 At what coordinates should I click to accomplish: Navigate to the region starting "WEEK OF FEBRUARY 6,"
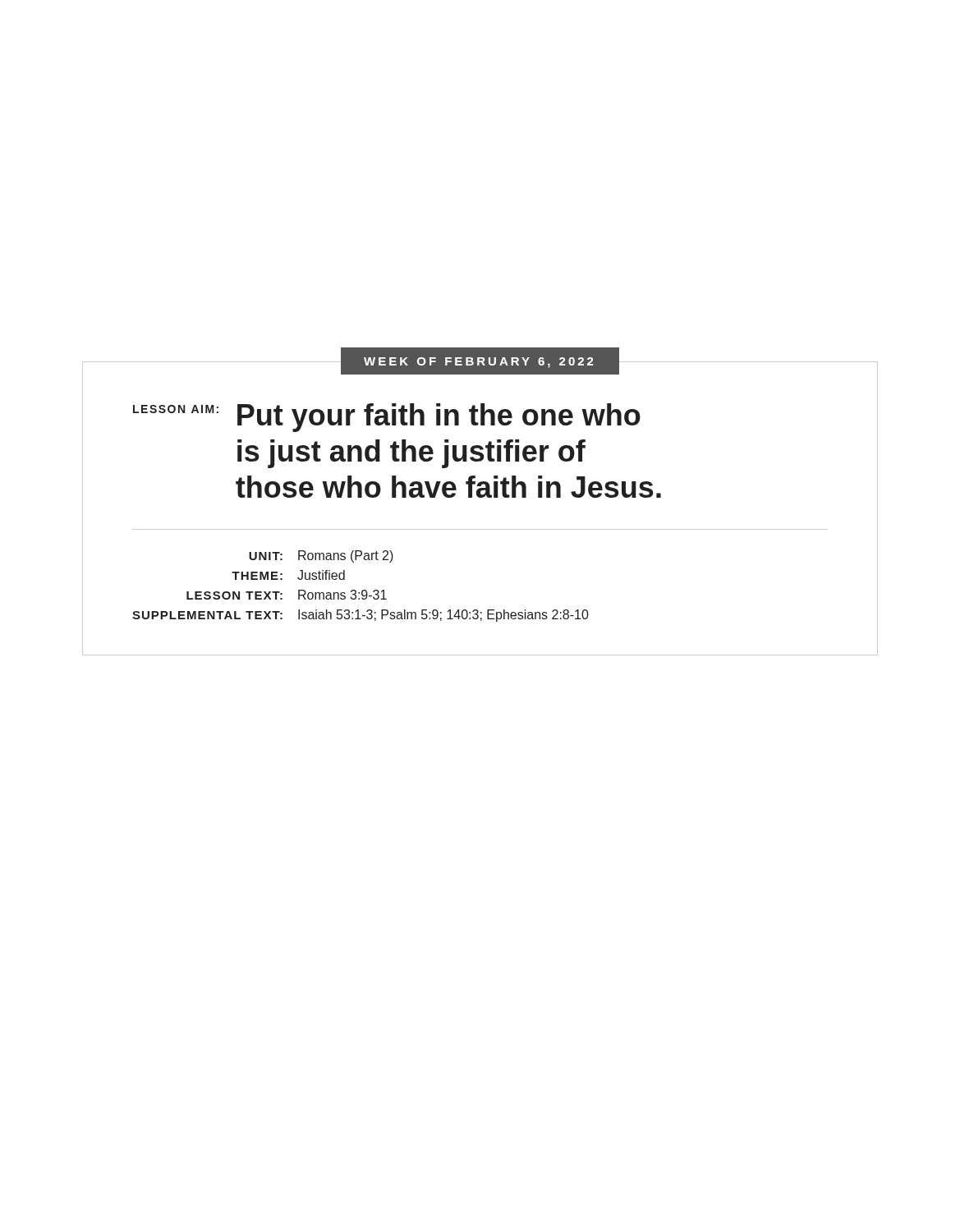click(480, 368)
